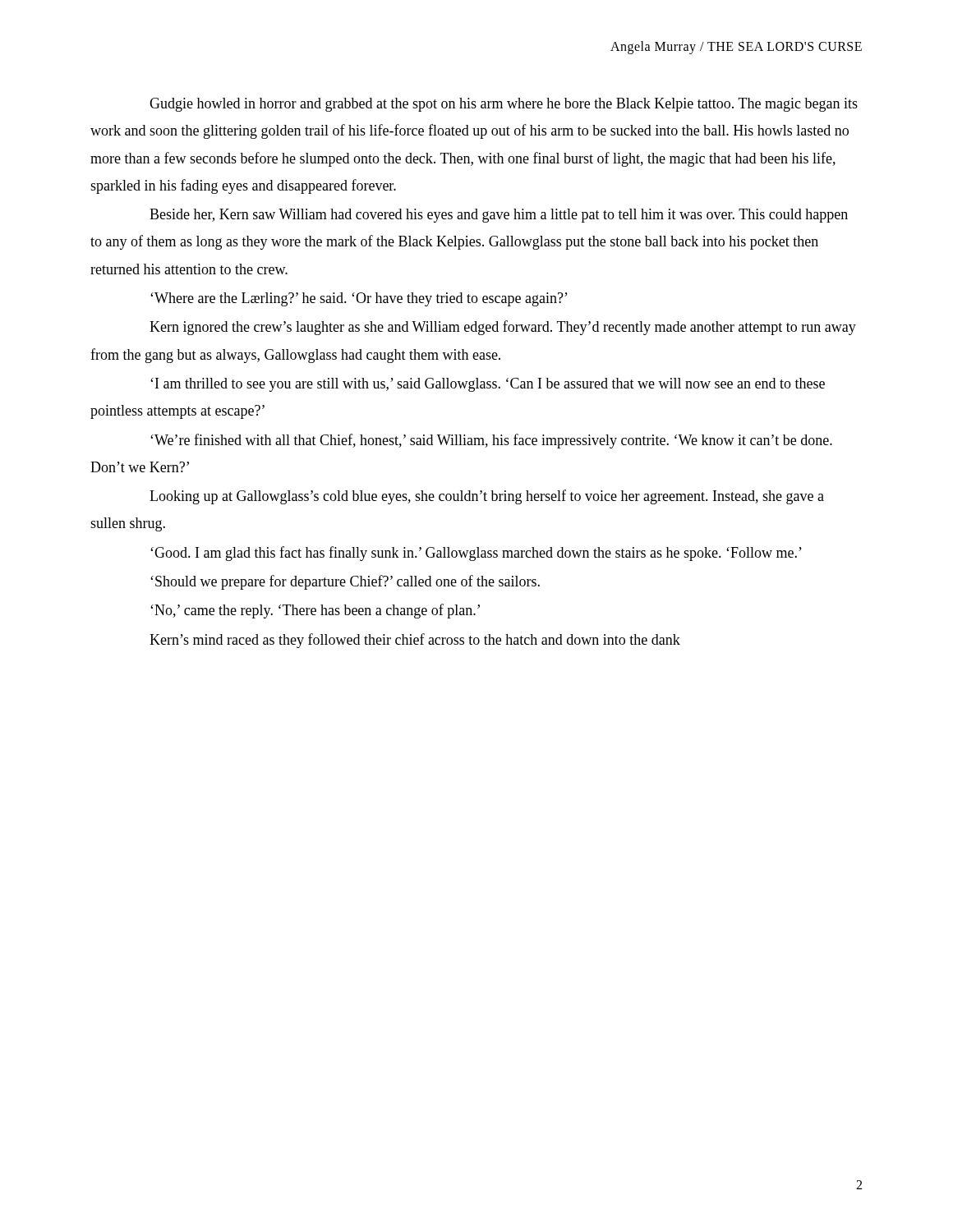Navigate to the text block starting "Kern’s mind raced as they followed"
The image size is (953, 1232).
415,640
